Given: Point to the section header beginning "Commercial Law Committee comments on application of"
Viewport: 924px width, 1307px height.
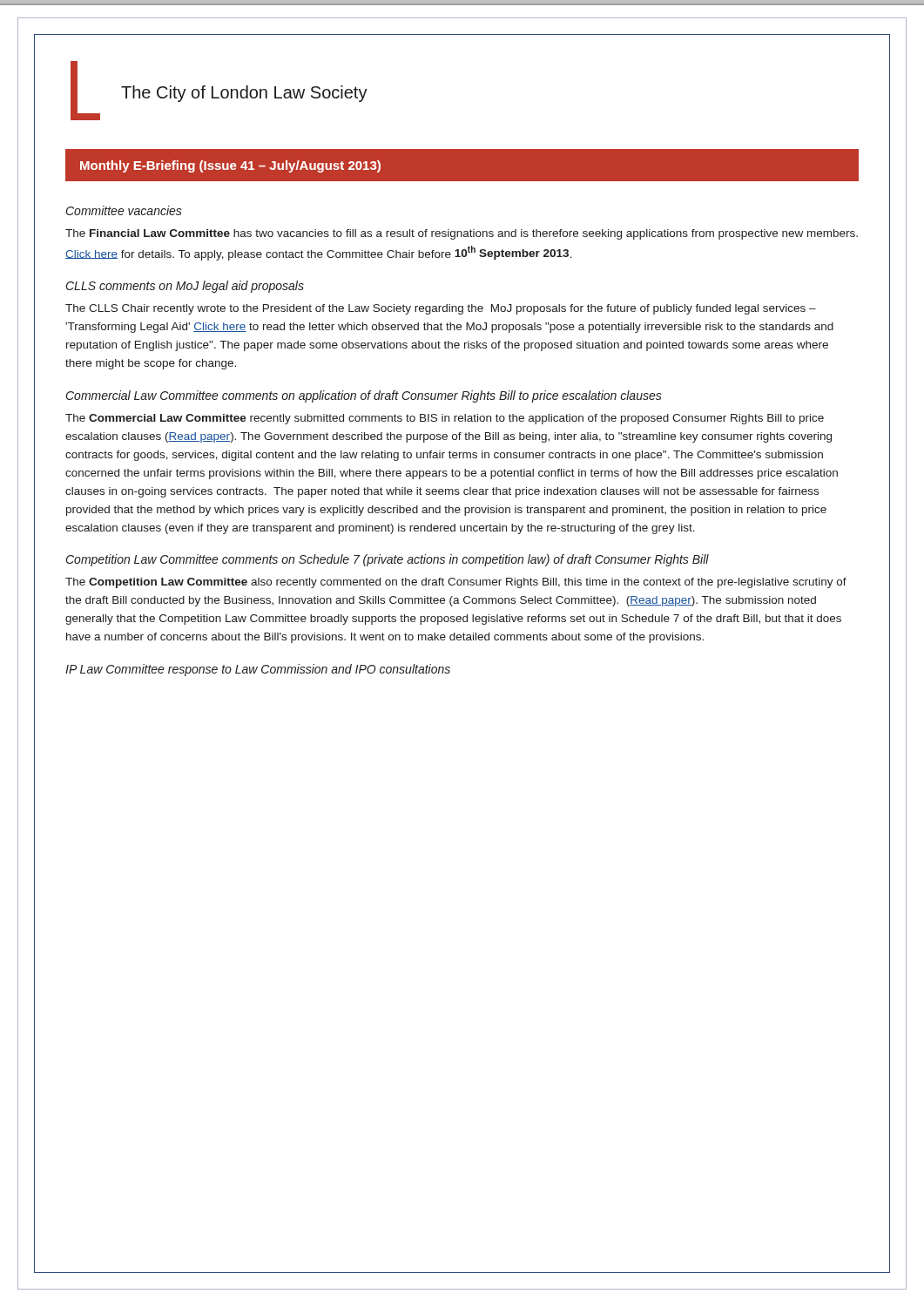Looking at the screenshot, I should [x=364, y=396].
